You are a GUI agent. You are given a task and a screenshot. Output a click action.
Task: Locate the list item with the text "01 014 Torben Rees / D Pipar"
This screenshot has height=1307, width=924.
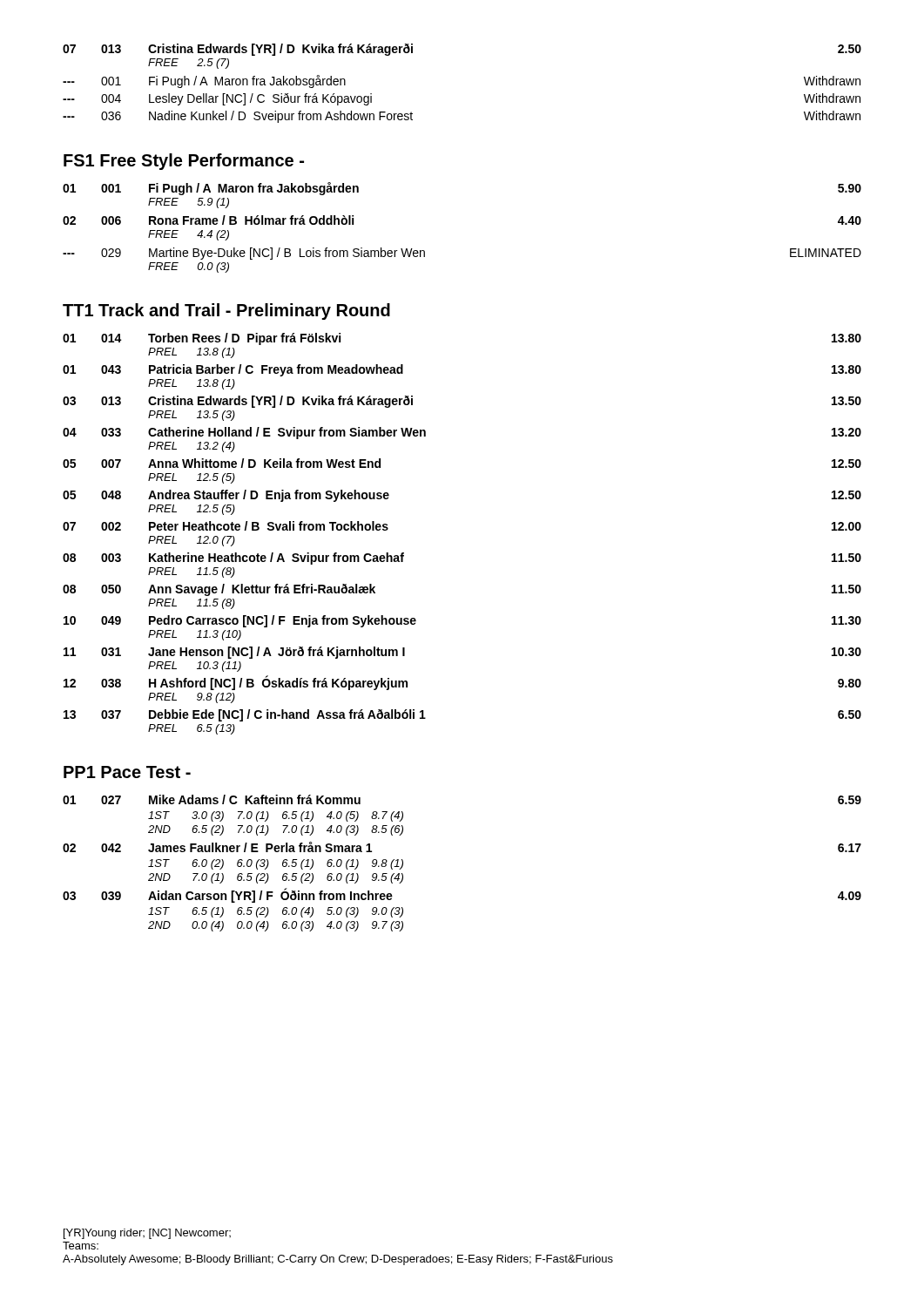click(x=250, y=339)
